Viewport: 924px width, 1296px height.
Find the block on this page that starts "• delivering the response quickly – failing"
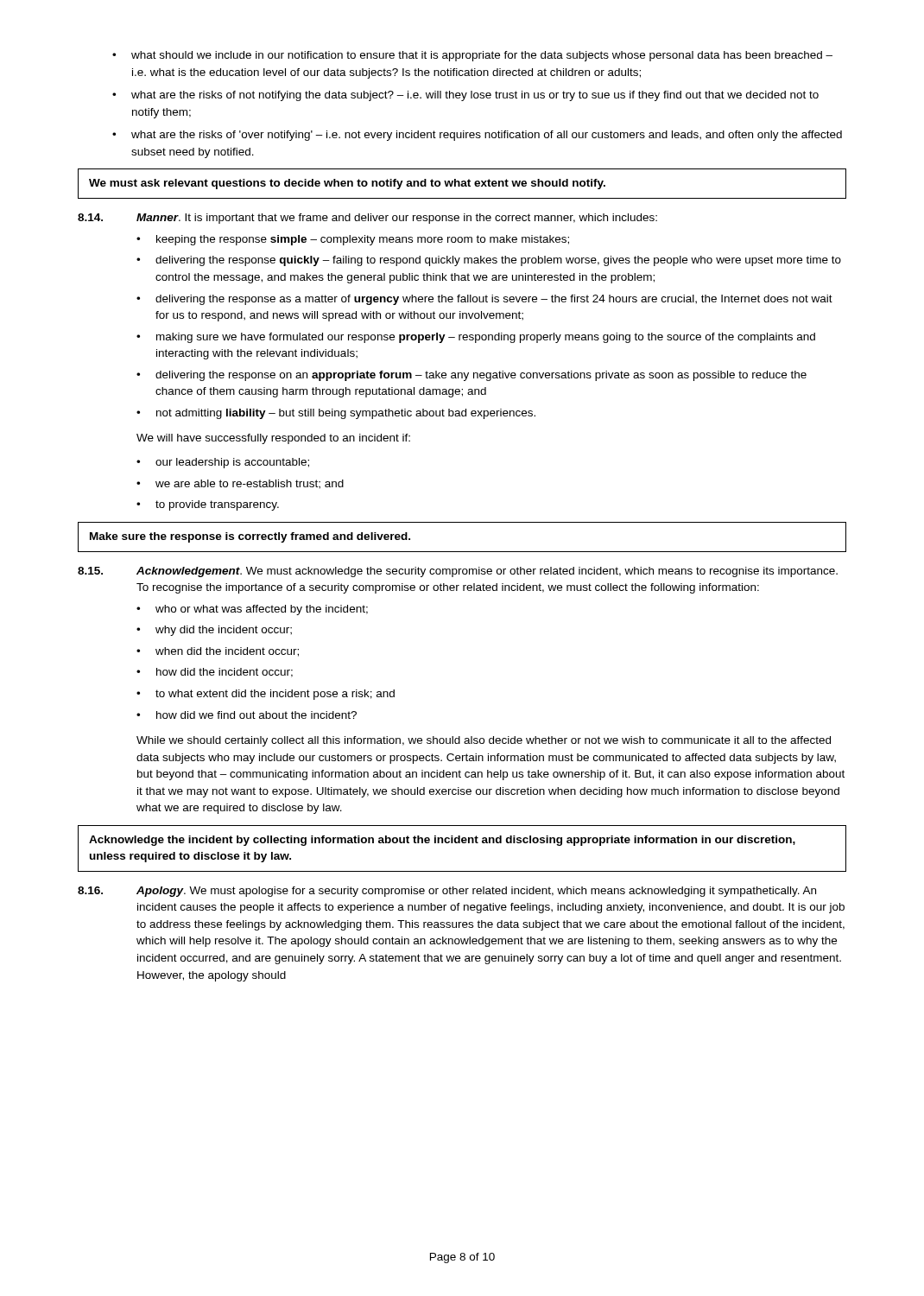click(x=491, y=269)
